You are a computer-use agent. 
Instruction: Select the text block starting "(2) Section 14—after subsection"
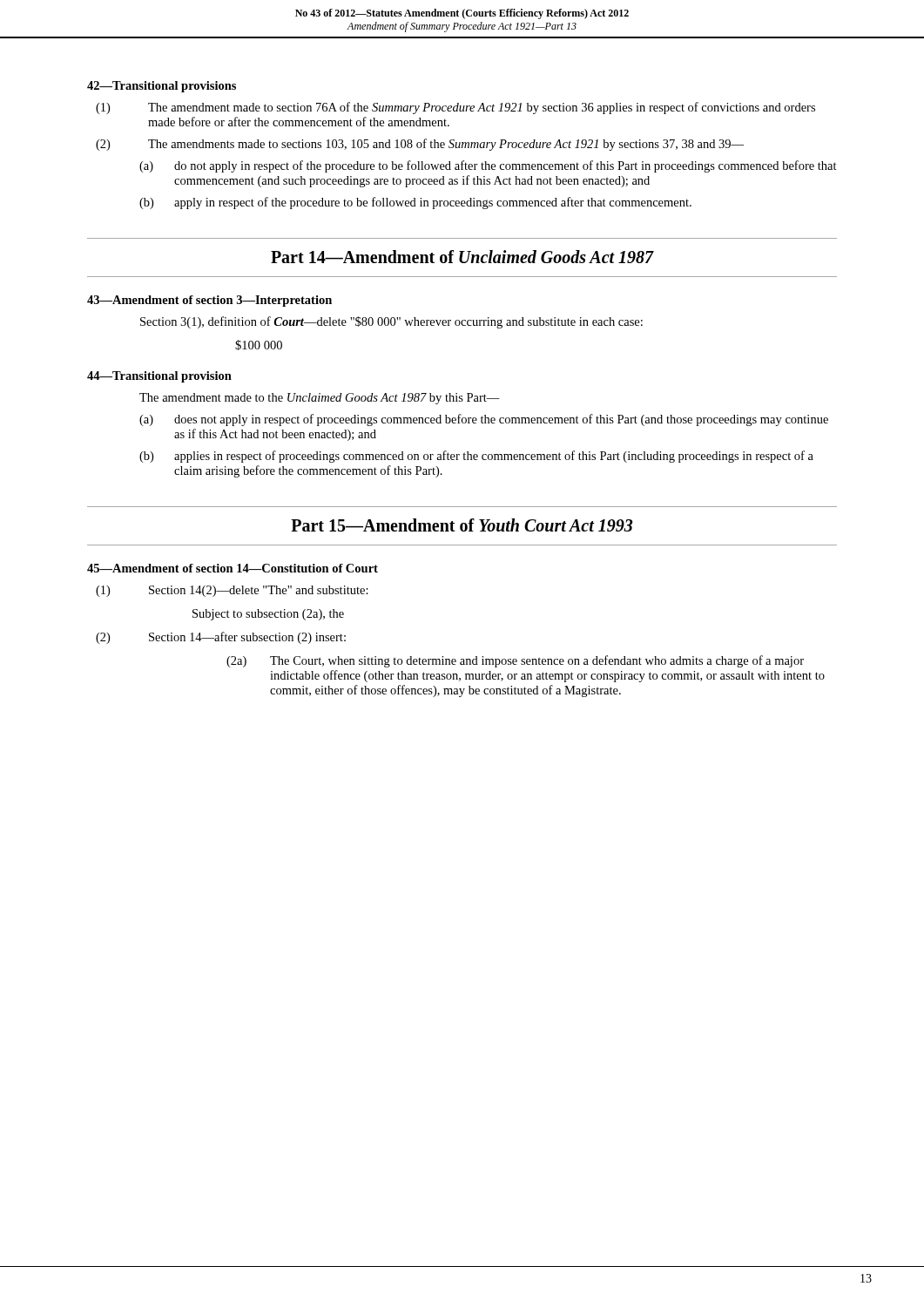point(221,638)
